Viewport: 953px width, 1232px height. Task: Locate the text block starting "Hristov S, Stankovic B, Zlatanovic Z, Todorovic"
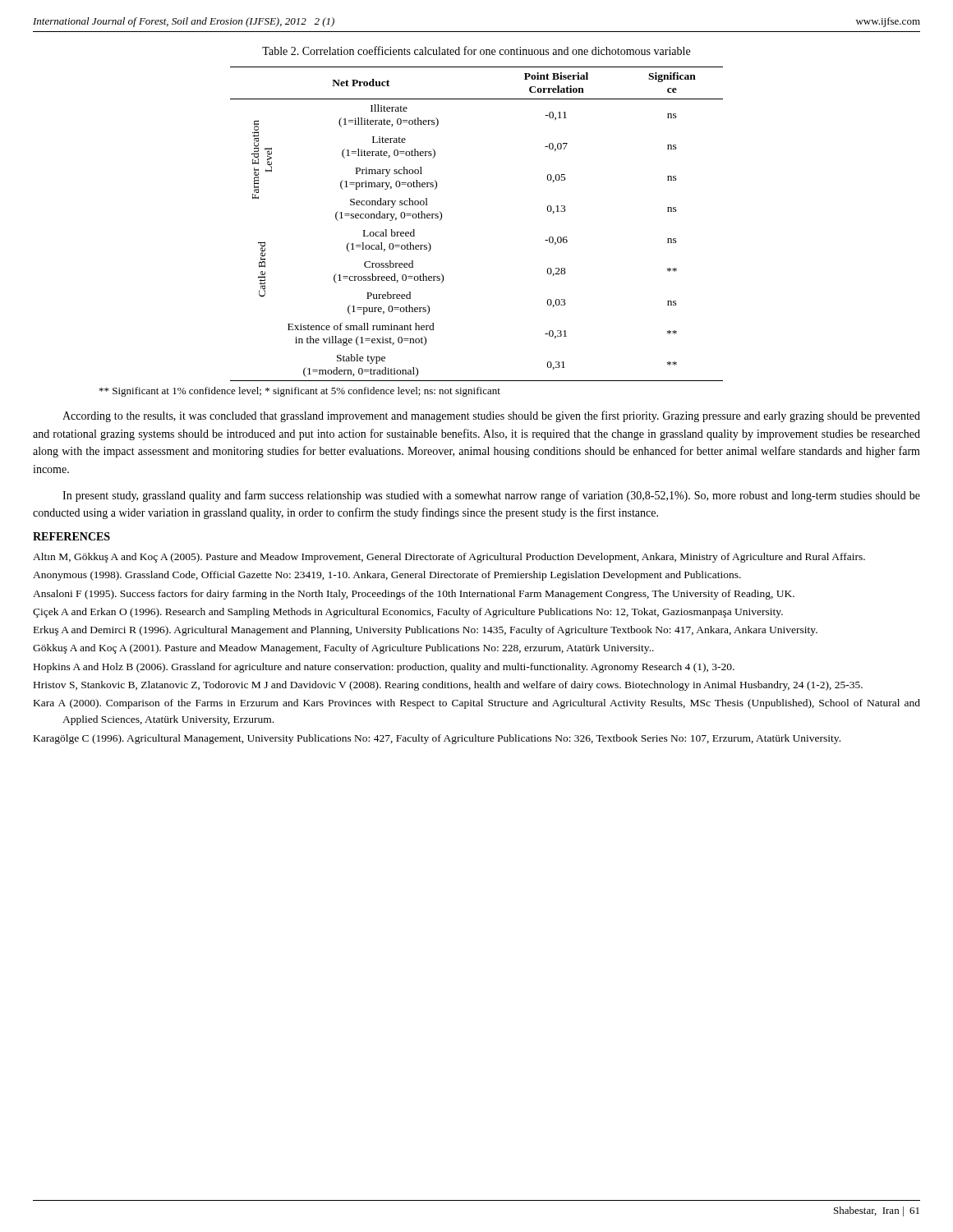(x=448, y=684)
